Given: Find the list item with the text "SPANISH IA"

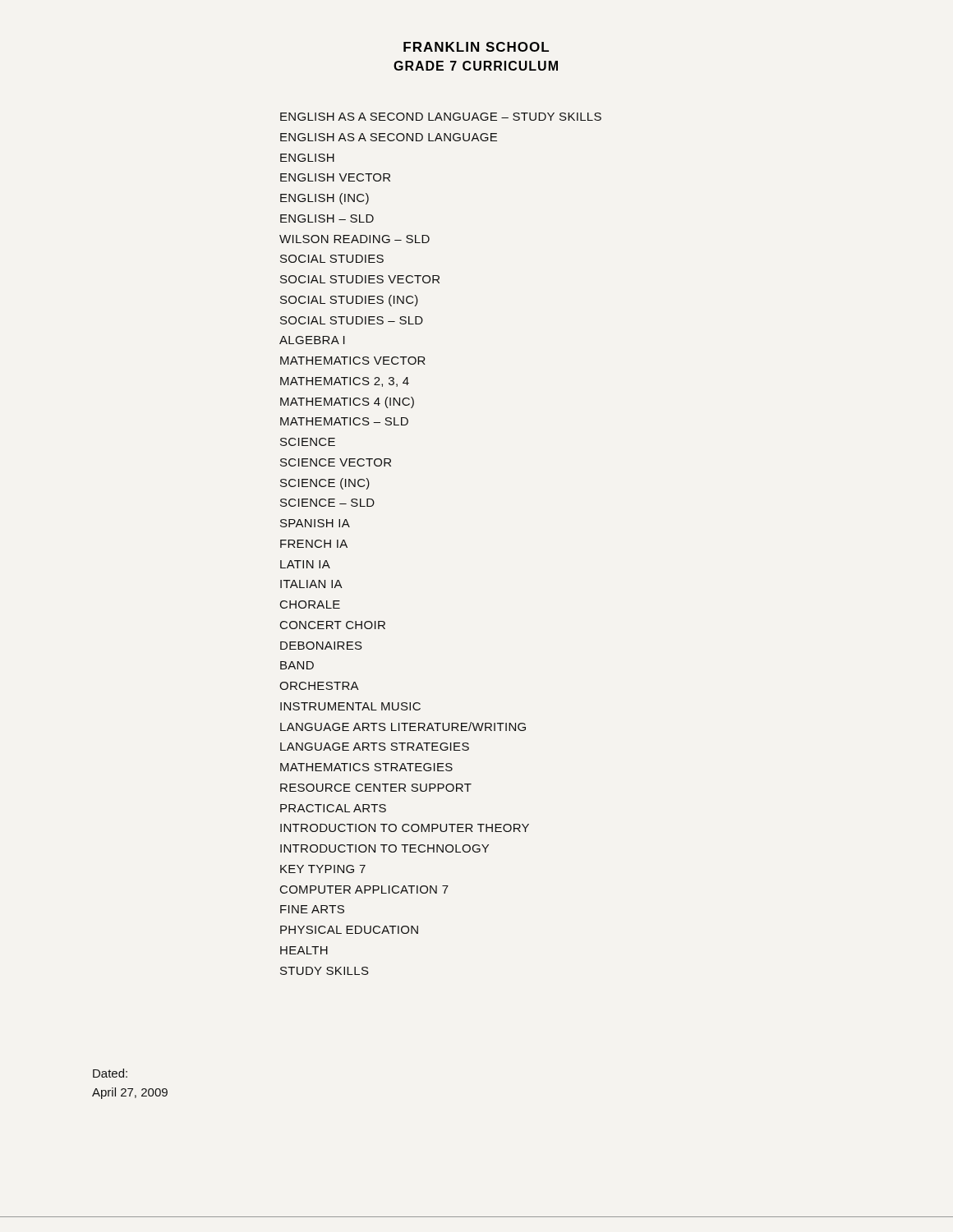Looking at the screenshot, I should coord(315,523).
